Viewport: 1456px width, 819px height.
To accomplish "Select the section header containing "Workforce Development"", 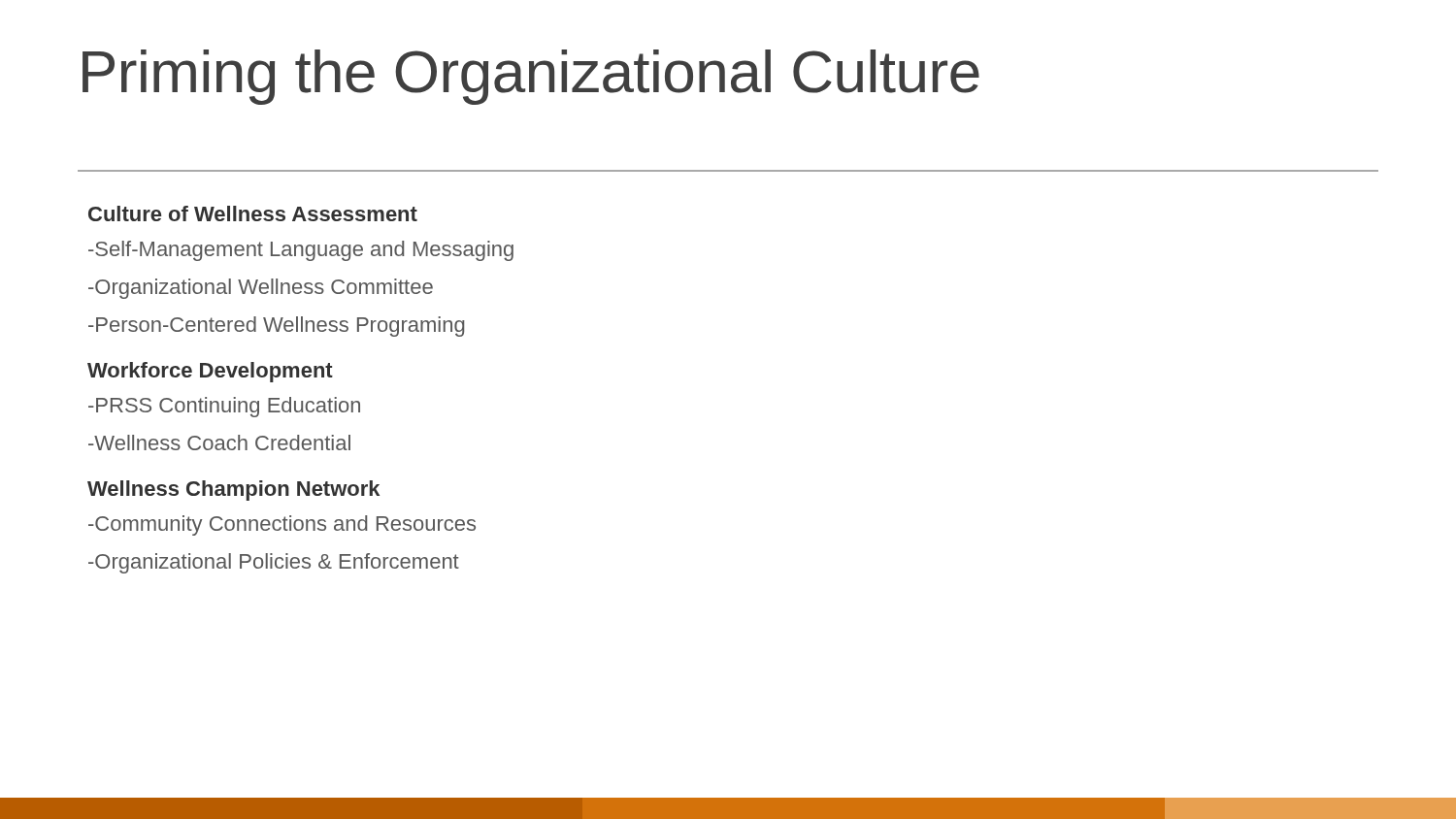I will click(210, 370).
